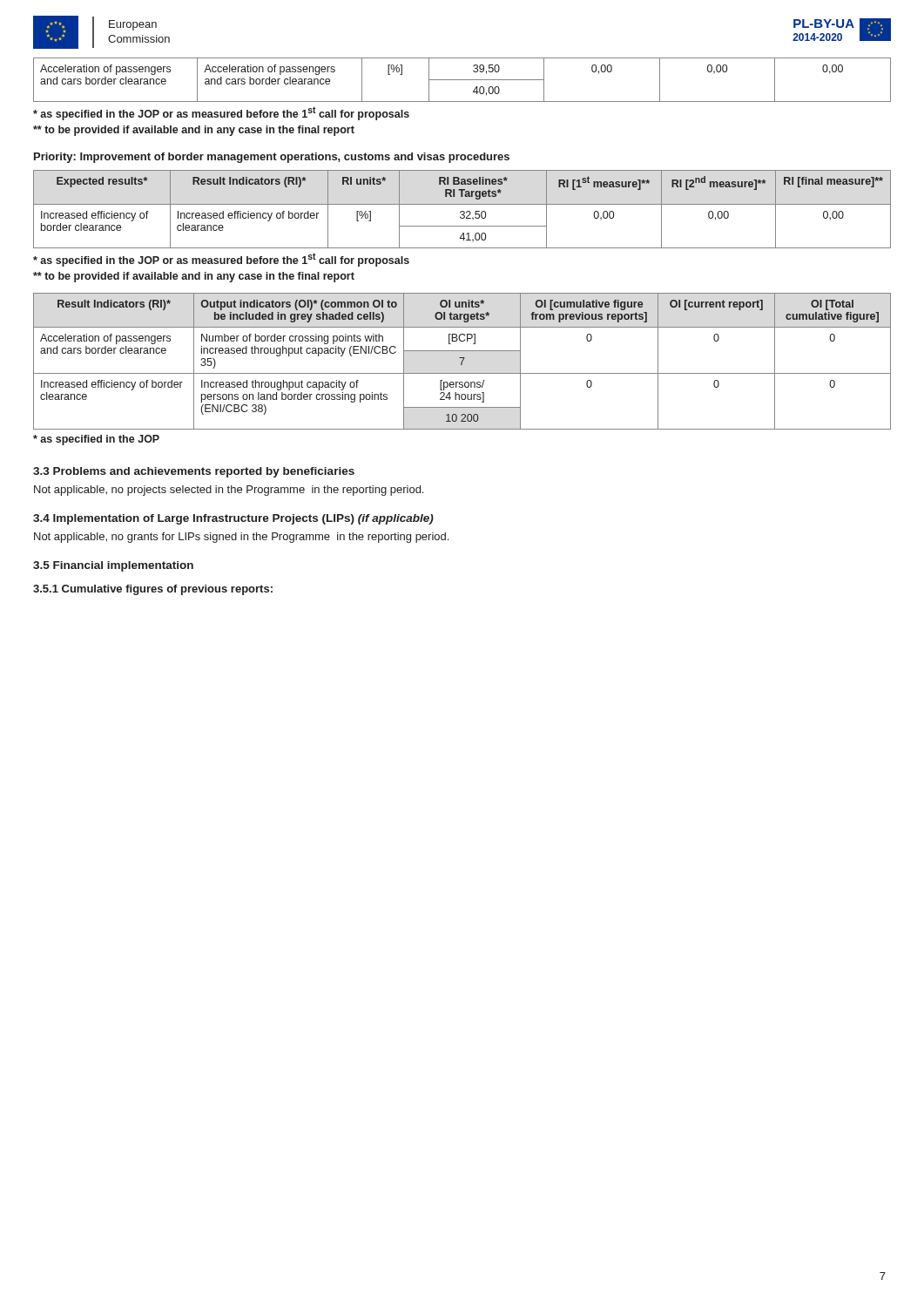Click the passage that begins "Not applicable, no projects selected"
The height and width of the screenshot is (1307, 924).
(x=229, y=489)
